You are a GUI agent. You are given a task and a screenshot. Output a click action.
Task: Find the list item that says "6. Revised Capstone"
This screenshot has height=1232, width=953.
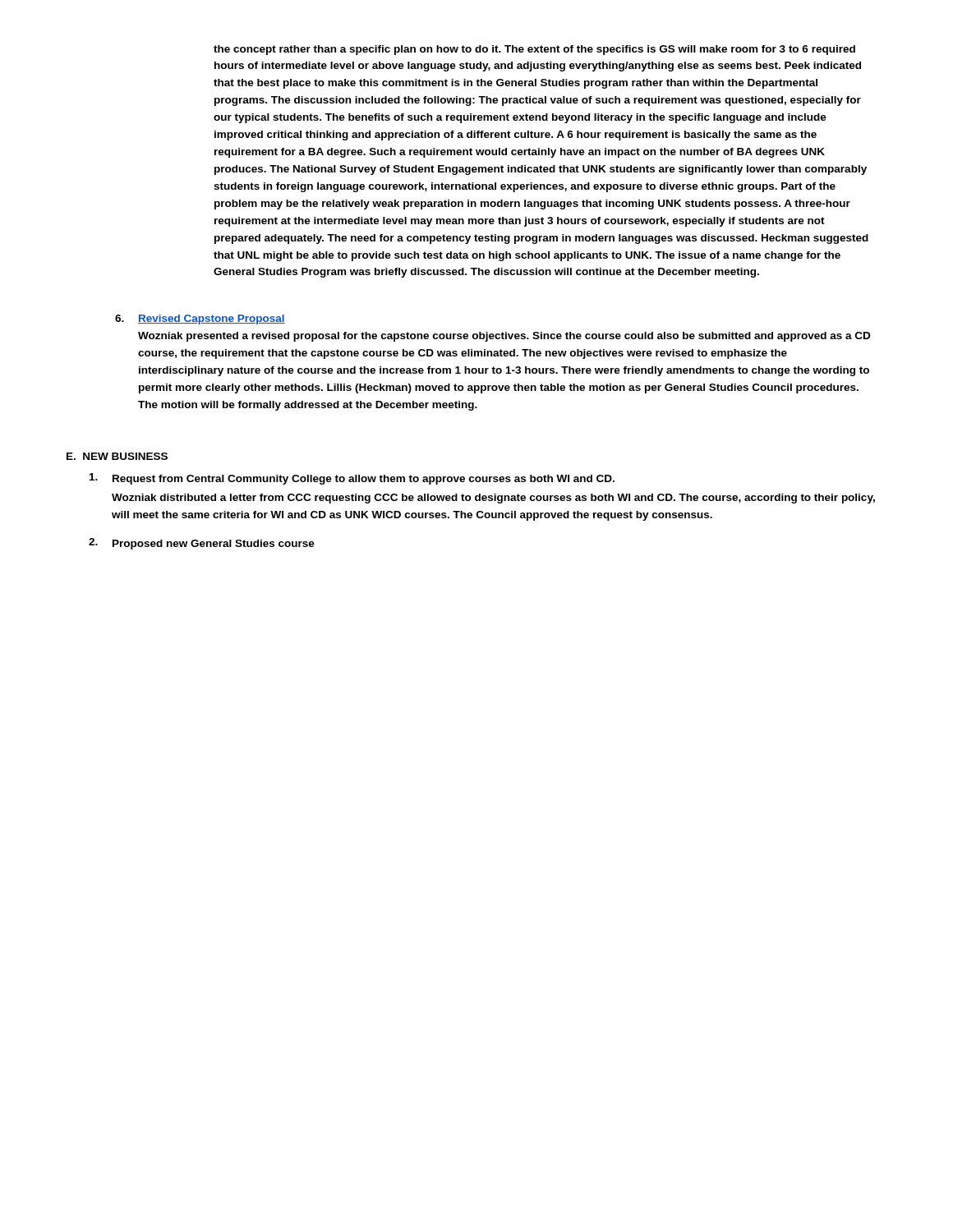point(493,363)
